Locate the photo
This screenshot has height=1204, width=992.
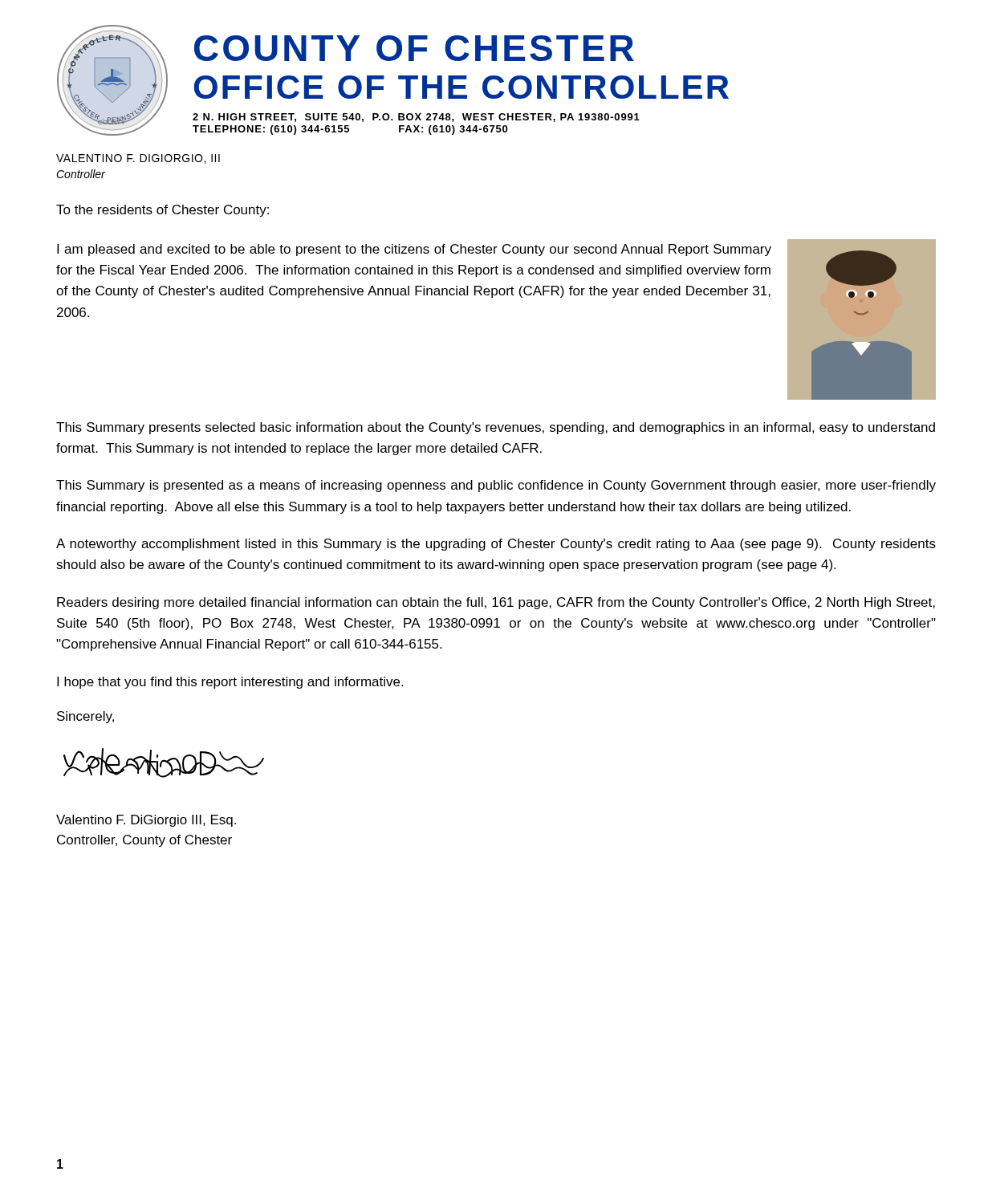862,319
